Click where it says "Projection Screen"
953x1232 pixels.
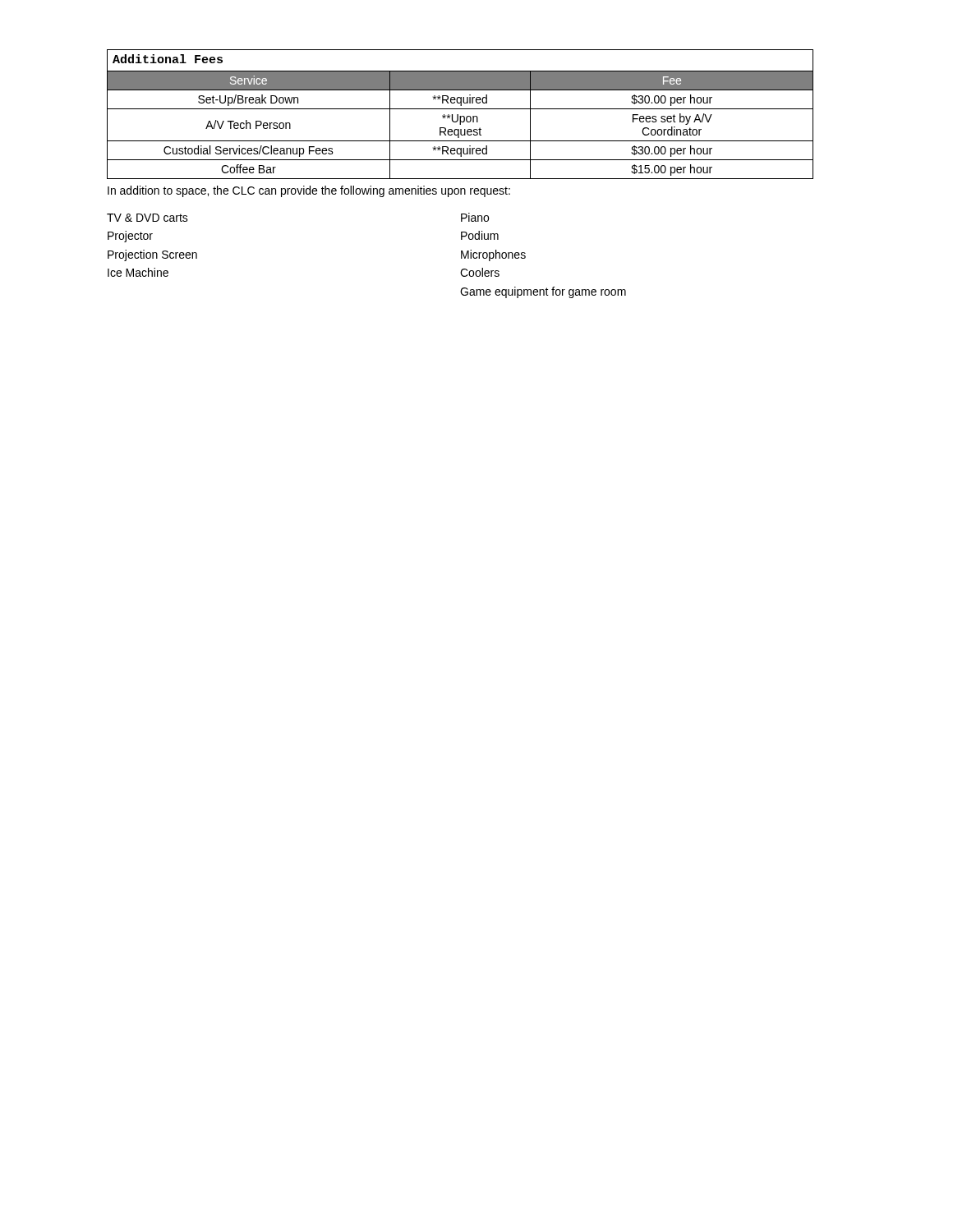click(x=152, y=254)
